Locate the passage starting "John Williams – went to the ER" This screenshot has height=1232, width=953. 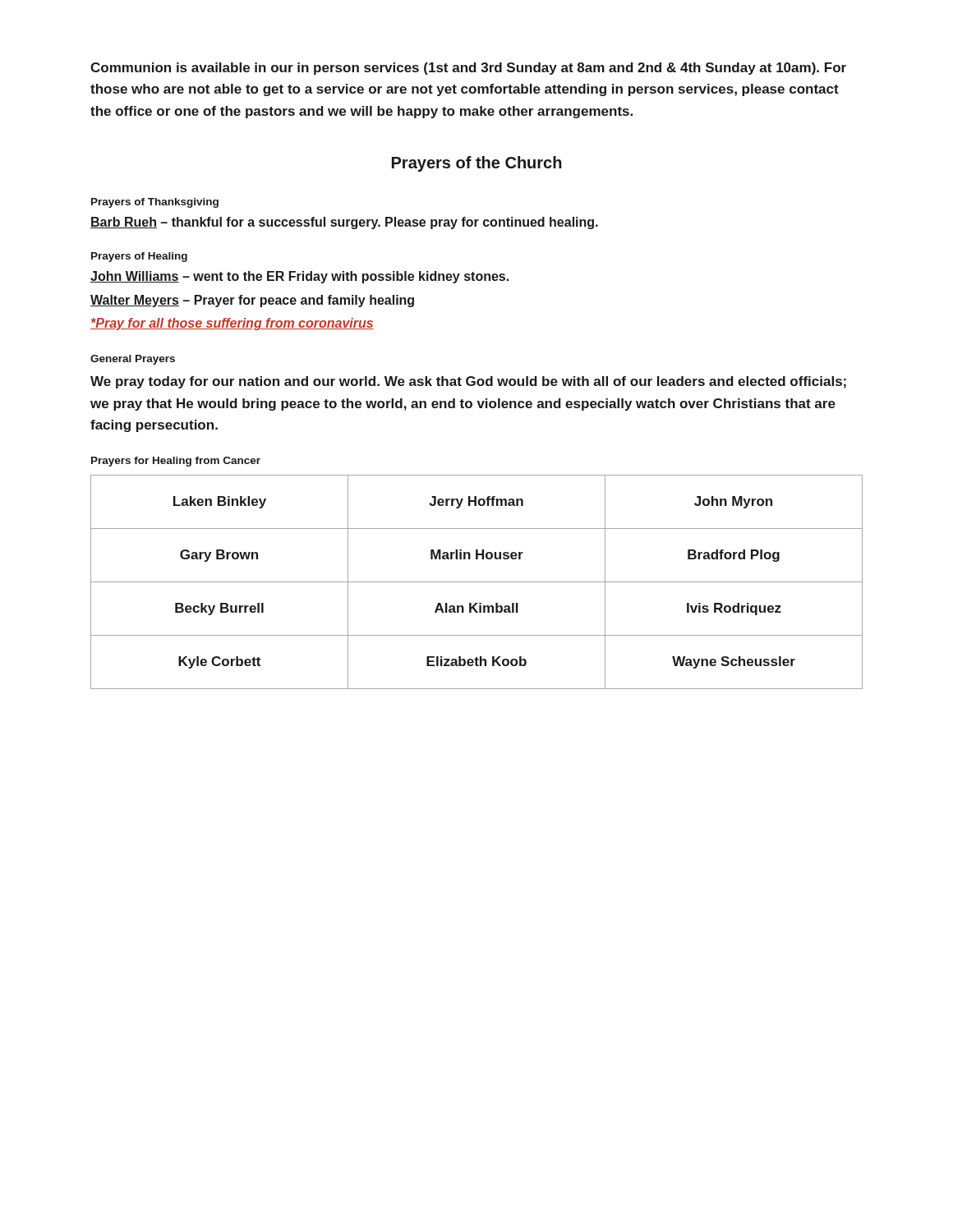(300, 276)
